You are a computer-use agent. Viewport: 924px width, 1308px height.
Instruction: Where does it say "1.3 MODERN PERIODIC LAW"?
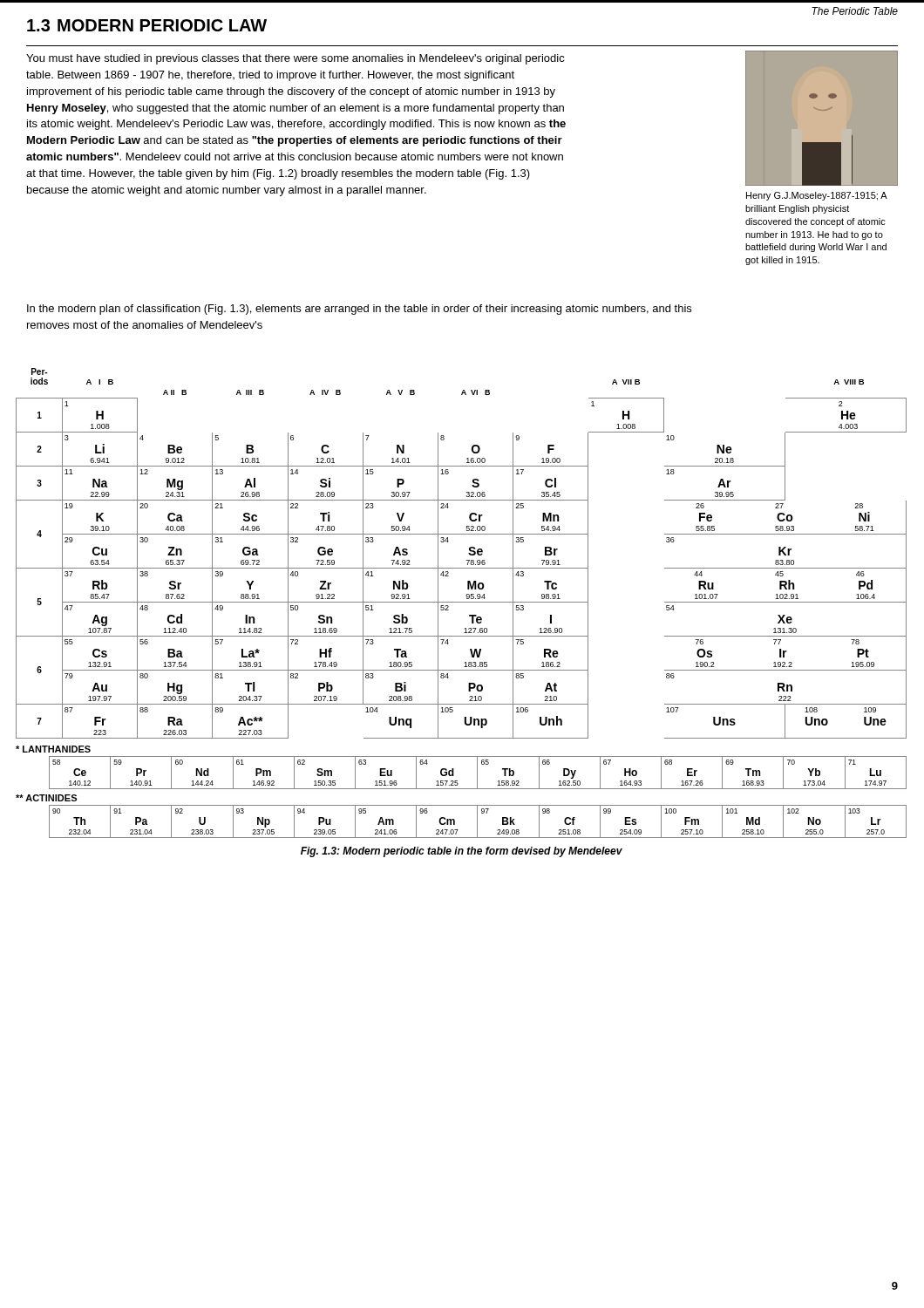(x=147, y=25)
